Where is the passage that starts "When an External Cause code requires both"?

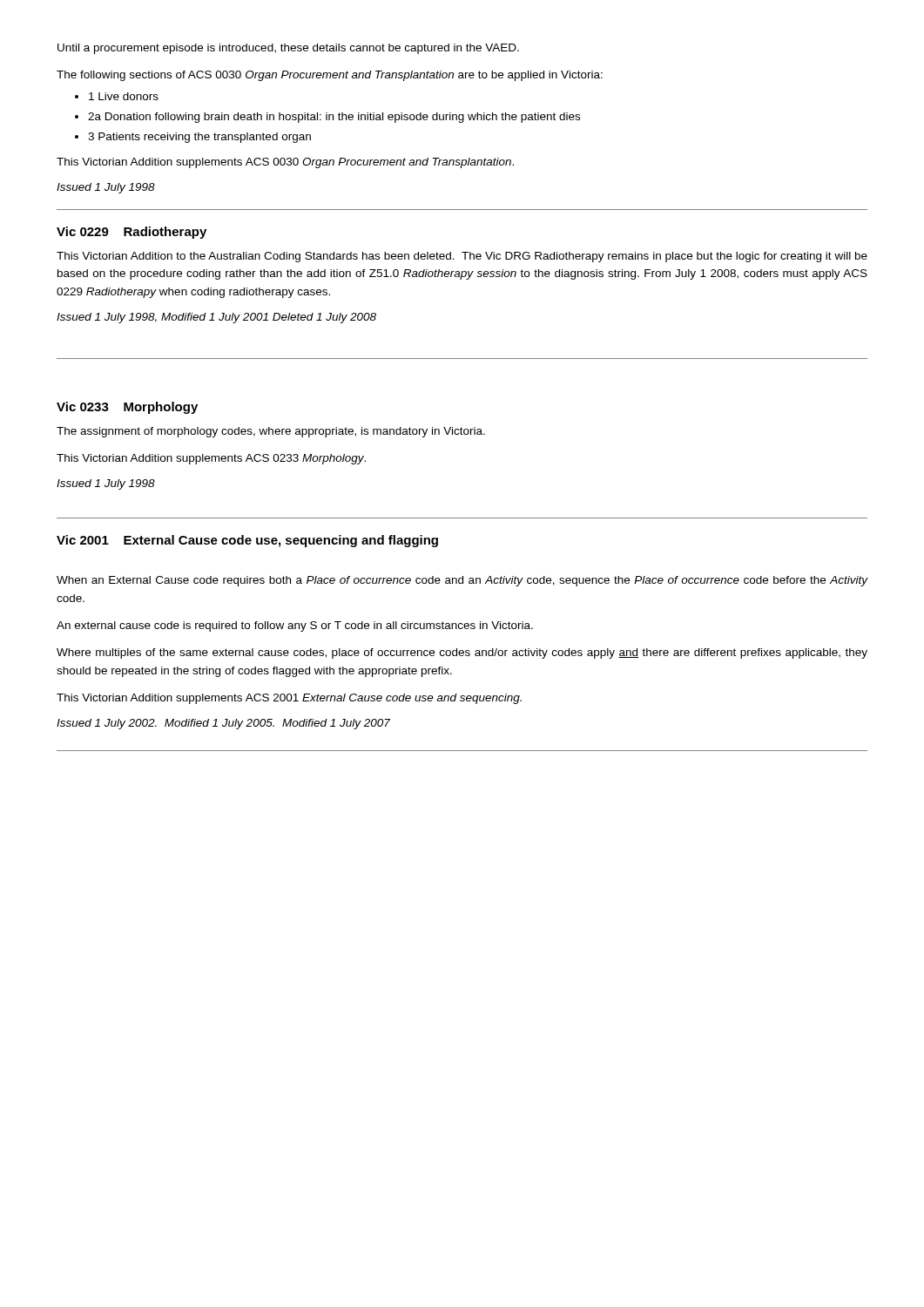pyautogui.click(x=462, y=589)
